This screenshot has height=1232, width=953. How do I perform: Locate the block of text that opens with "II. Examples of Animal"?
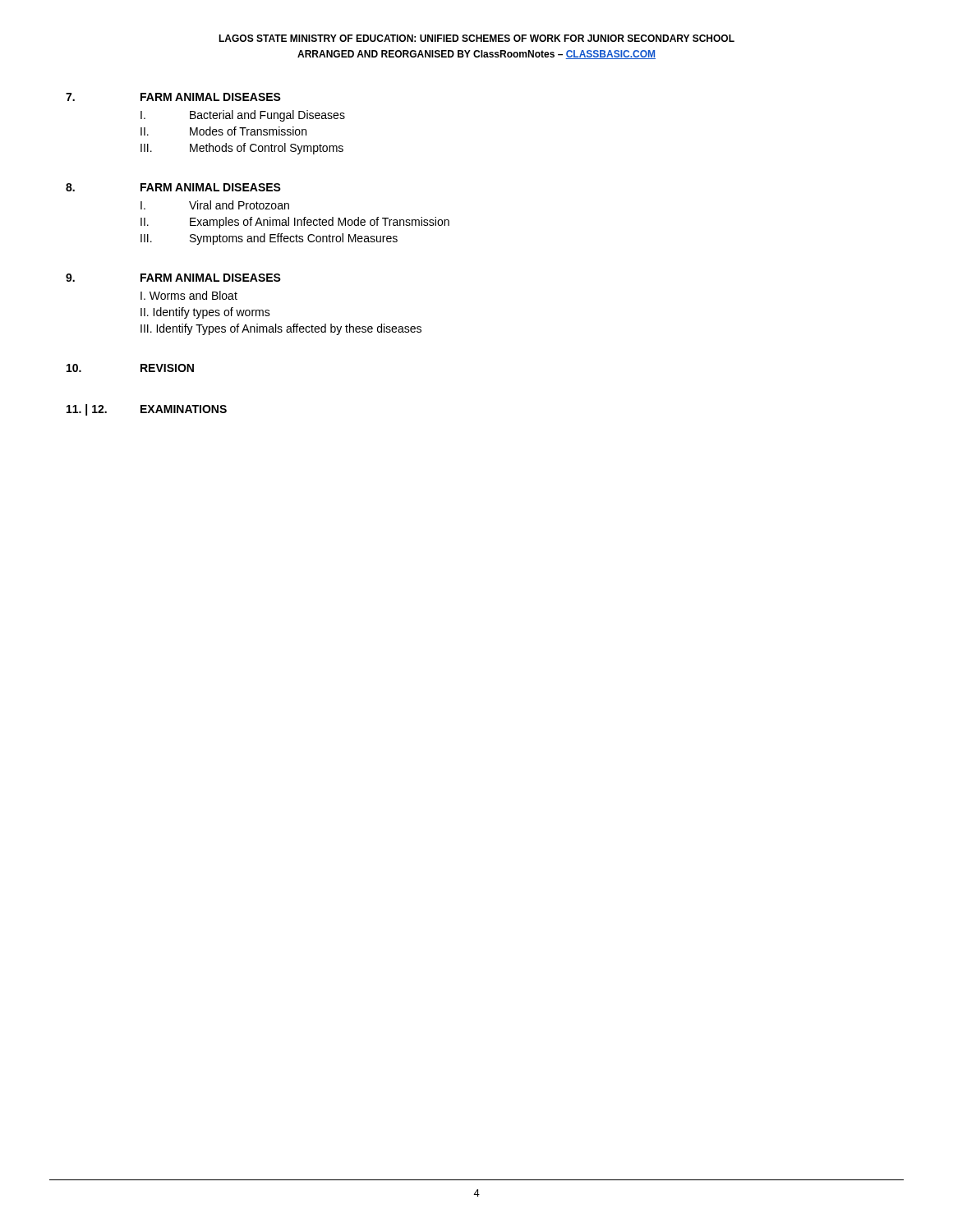click(295, 222)
